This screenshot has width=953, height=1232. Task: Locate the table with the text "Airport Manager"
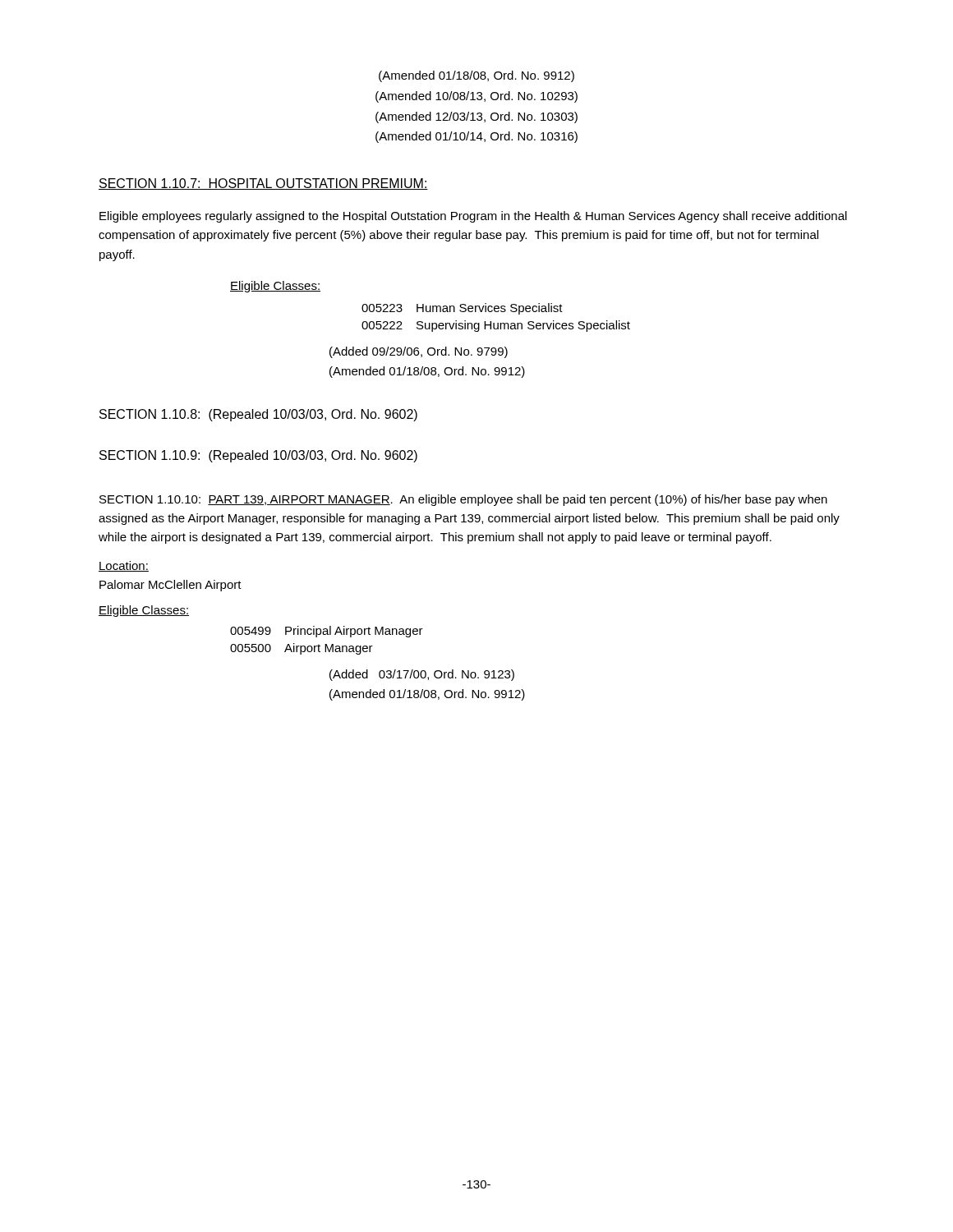click(x=476, y=639)
